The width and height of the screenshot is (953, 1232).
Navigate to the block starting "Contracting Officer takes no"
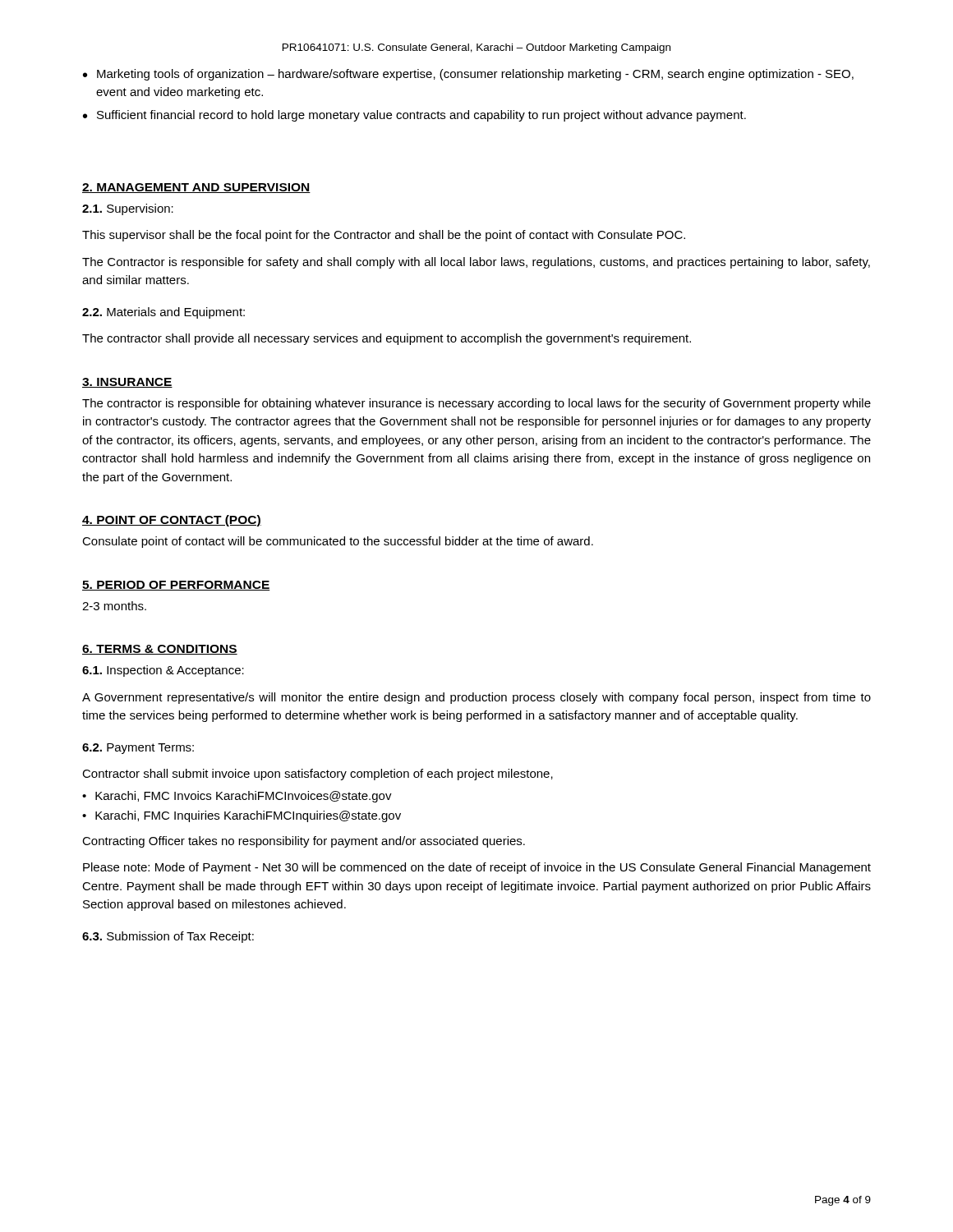(304, 840)
